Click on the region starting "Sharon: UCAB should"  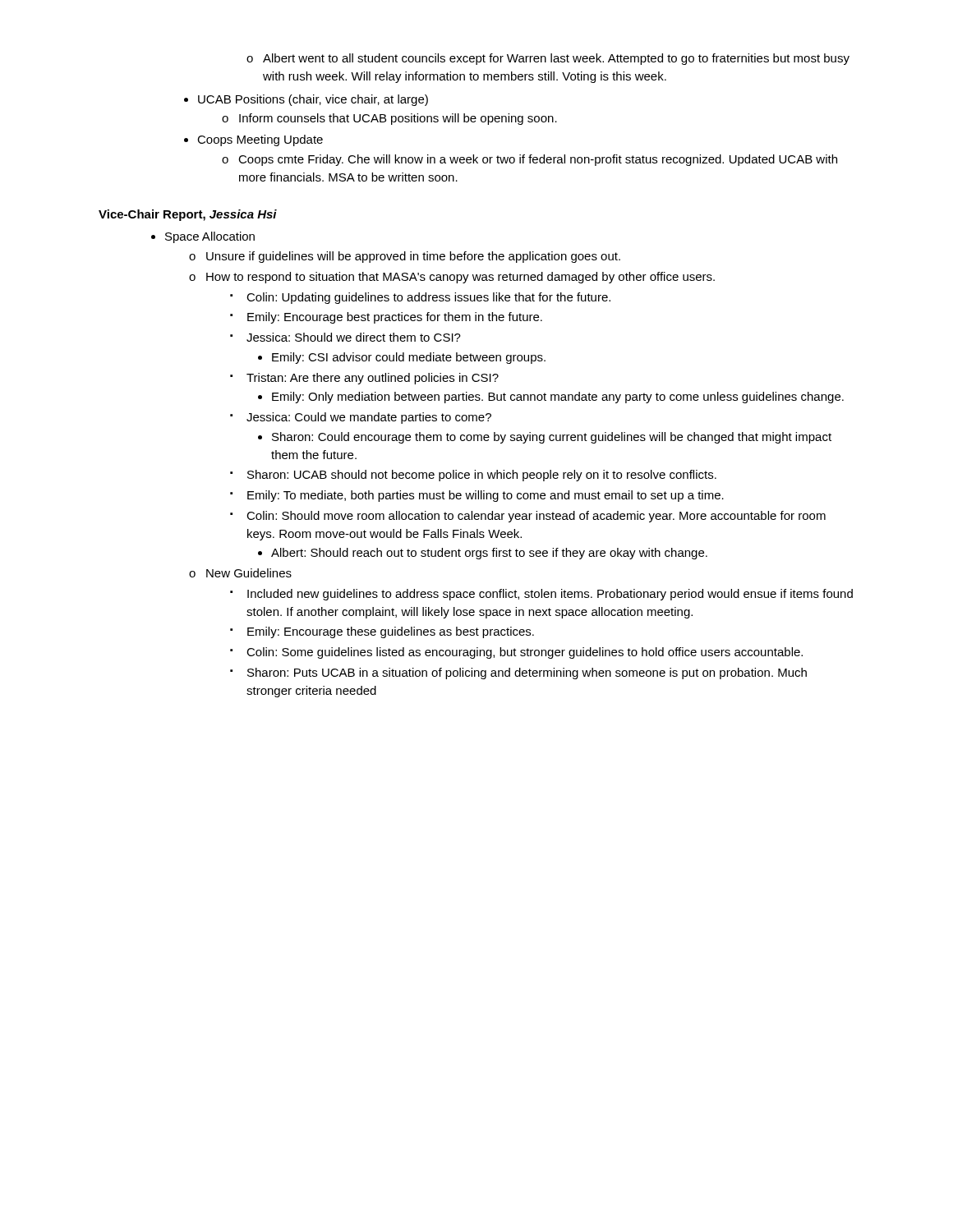click(x=482, y=475)
